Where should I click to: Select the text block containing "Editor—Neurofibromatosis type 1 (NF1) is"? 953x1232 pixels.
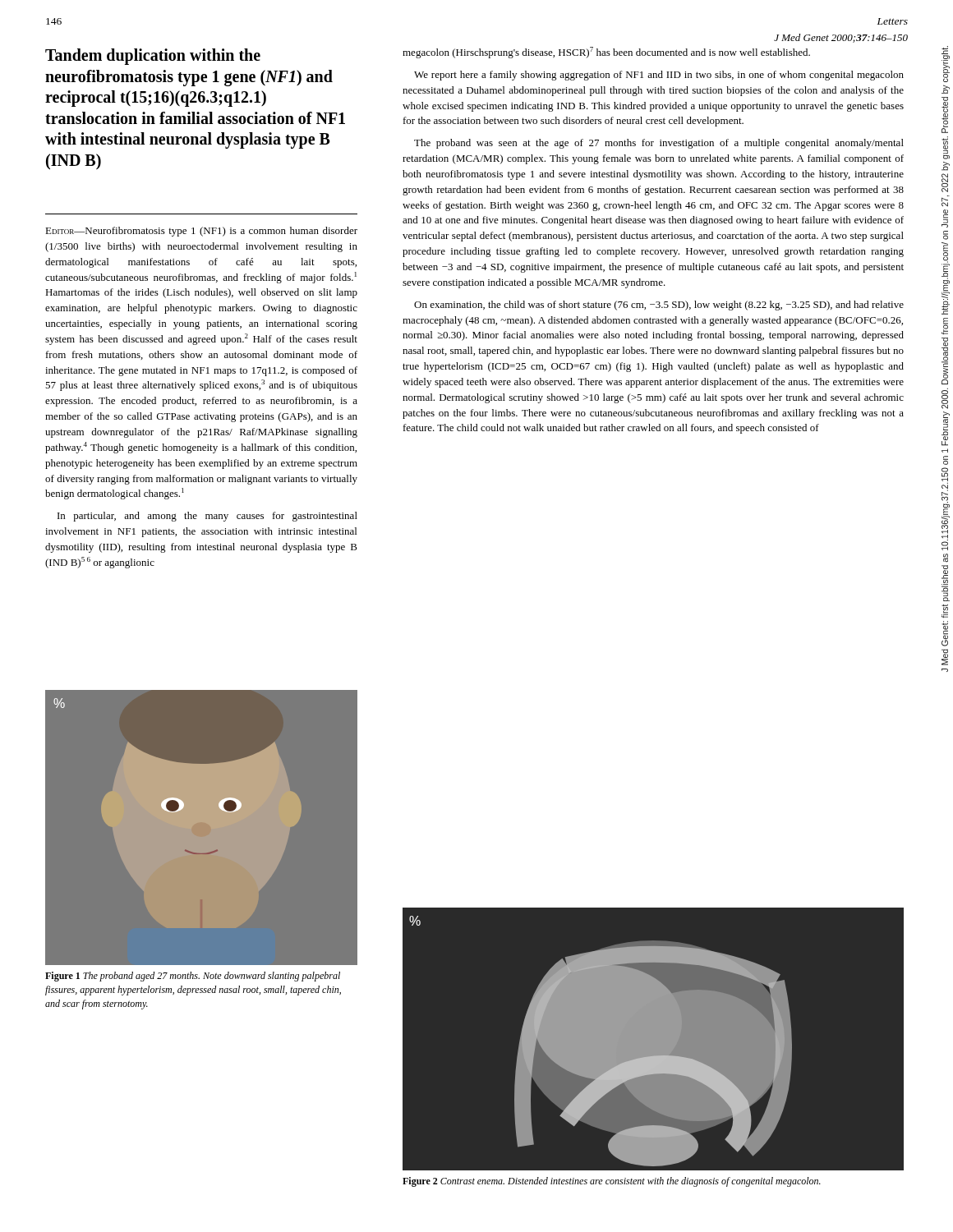pos(201,362)
